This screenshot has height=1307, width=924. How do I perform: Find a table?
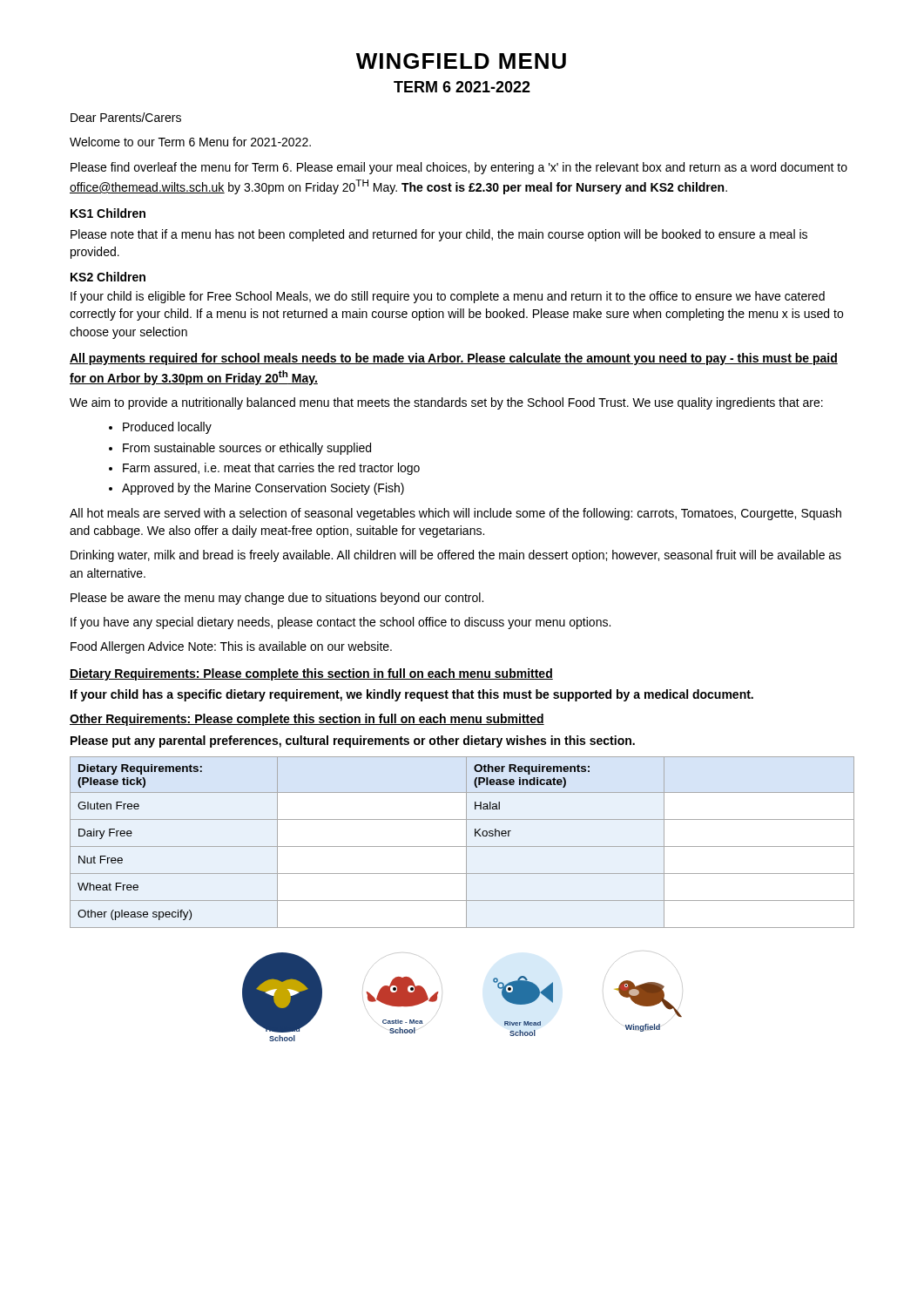462,842
